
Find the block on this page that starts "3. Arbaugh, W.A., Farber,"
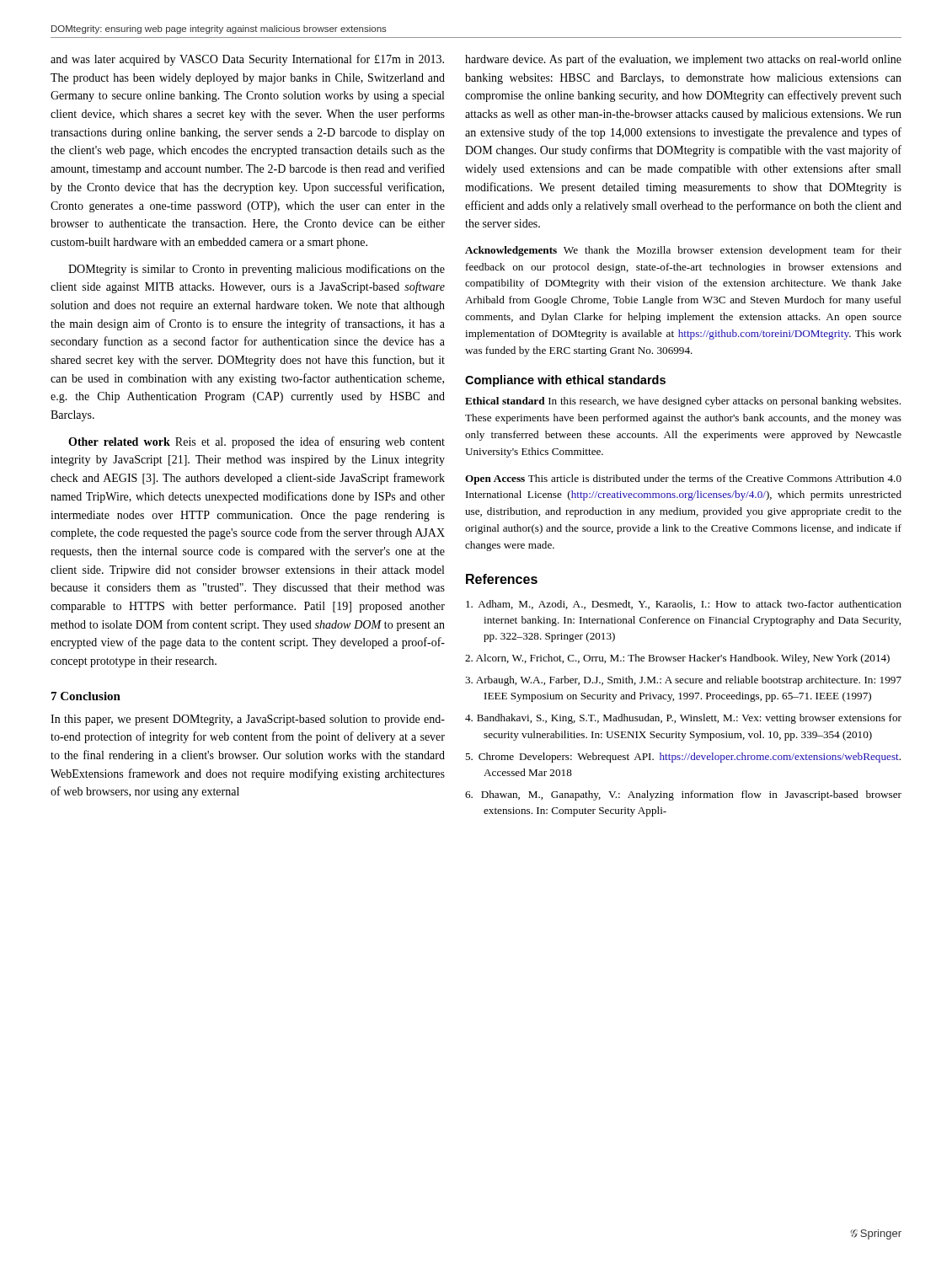[x=683, y=688]
